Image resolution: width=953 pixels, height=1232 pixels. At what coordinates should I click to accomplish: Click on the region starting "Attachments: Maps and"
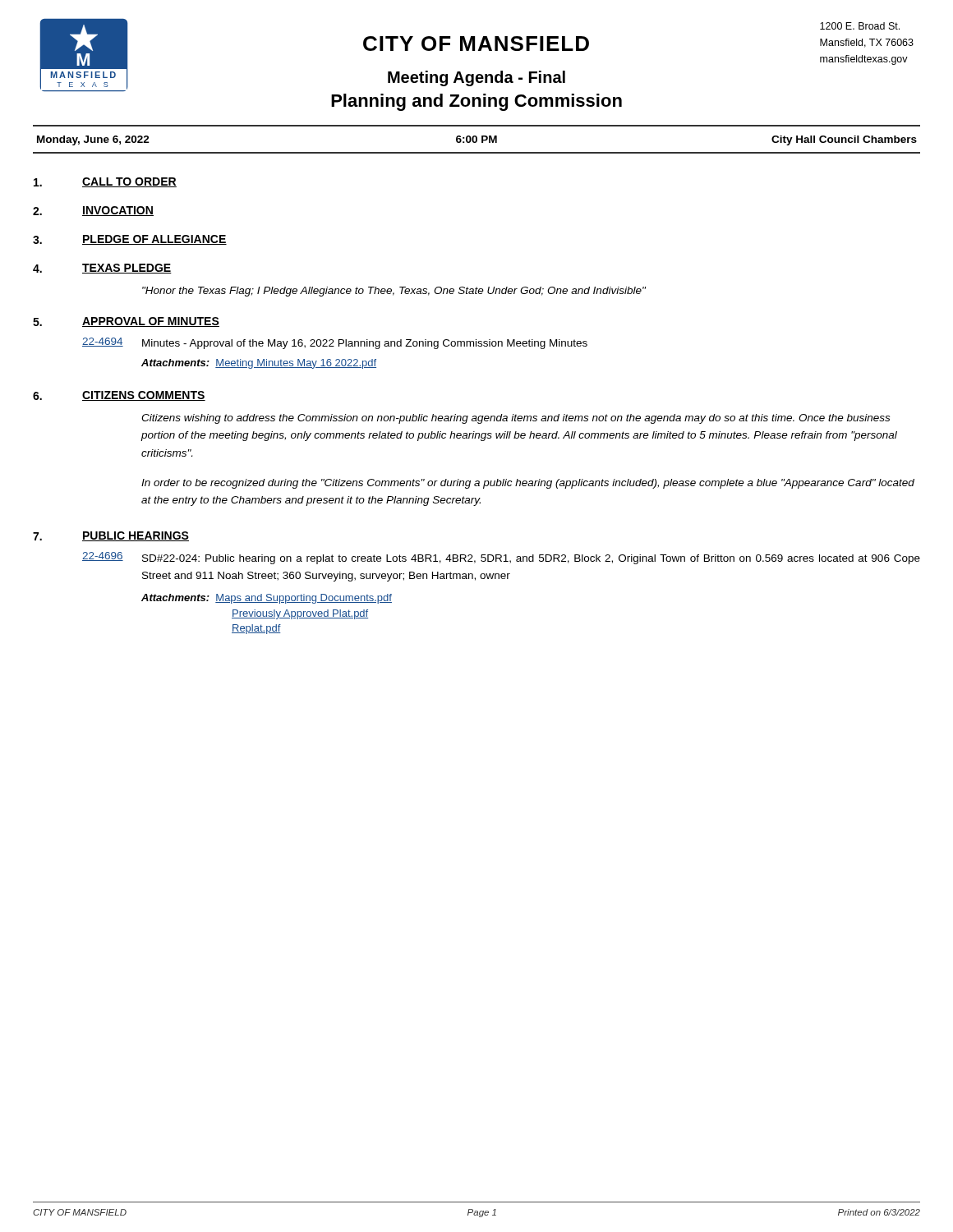click(x=267, y=598)
